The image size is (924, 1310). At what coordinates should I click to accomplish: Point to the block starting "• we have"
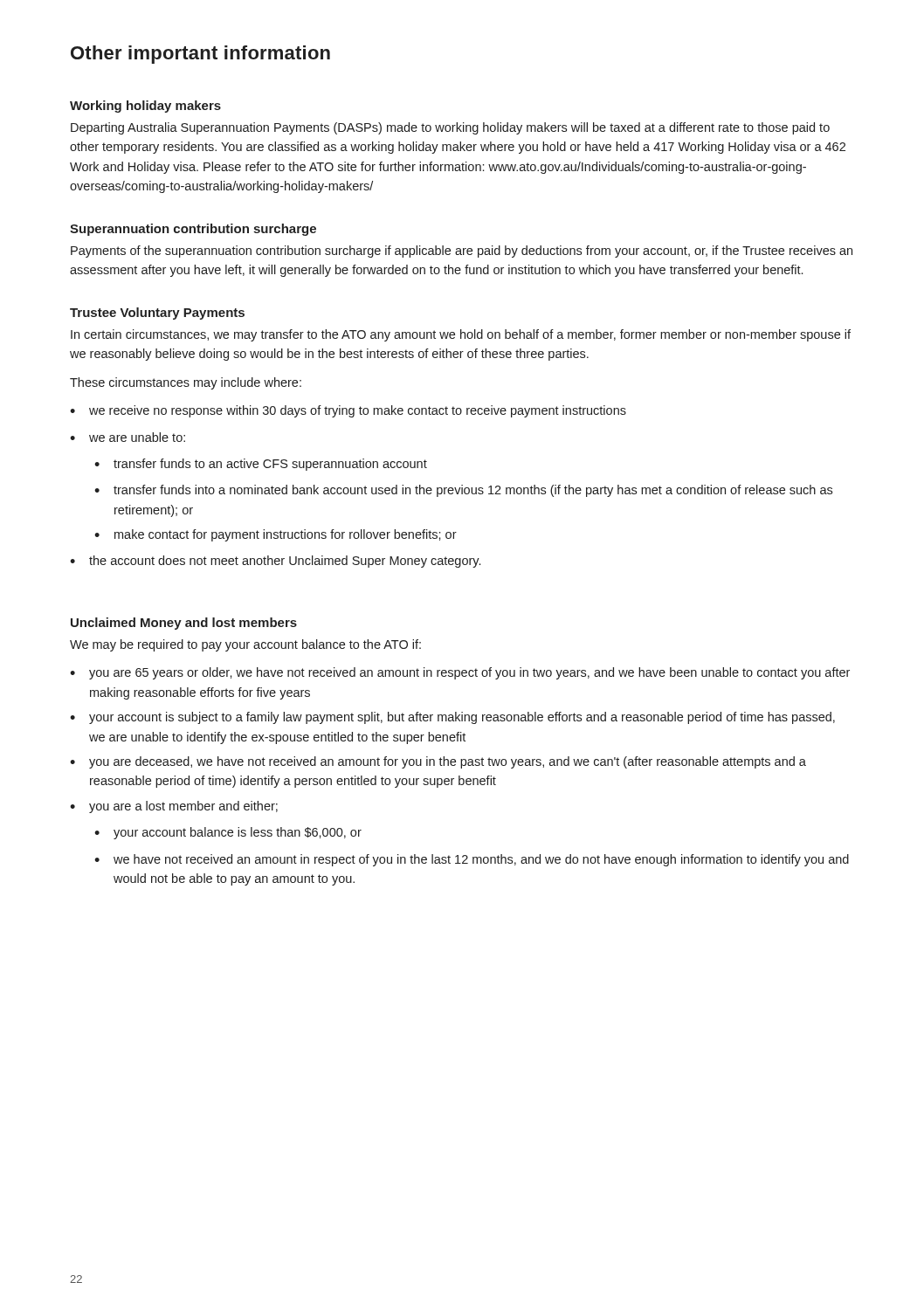click(x=474, y=869)
